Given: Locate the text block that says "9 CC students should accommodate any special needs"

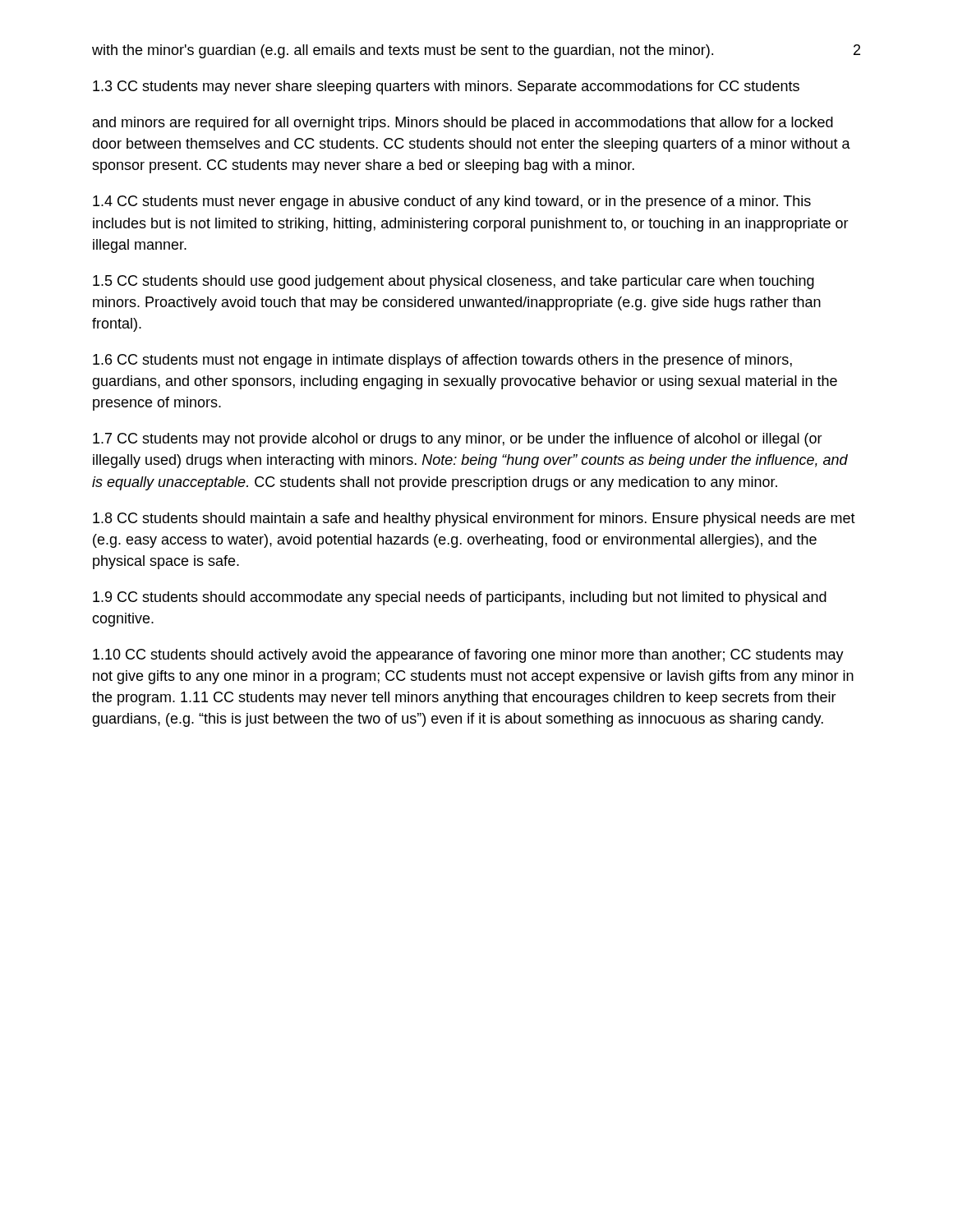Looking at the screenshot, I should (459, 608).
